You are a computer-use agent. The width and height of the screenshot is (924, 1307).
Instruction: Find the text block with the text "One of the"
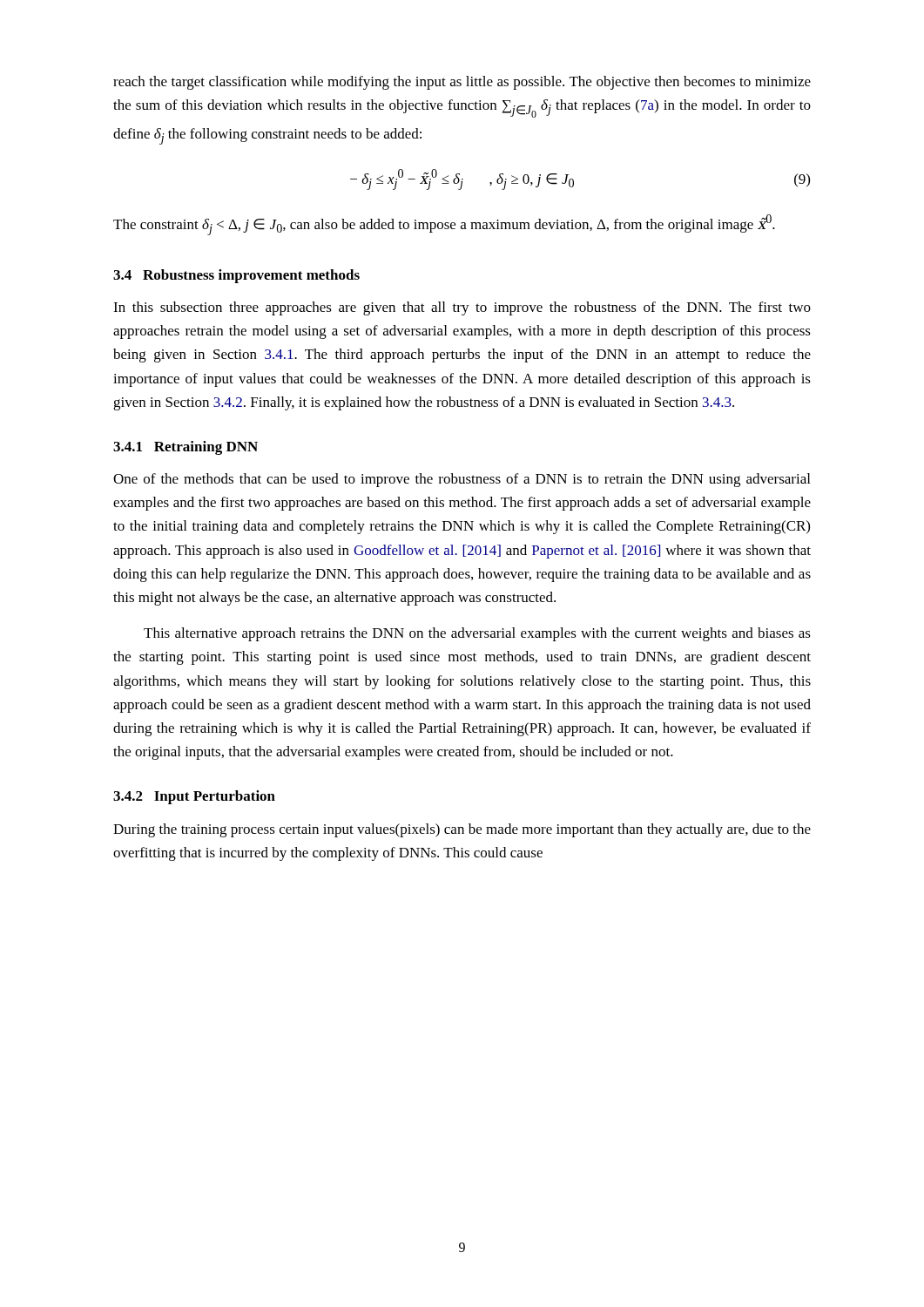coord(462,538)
